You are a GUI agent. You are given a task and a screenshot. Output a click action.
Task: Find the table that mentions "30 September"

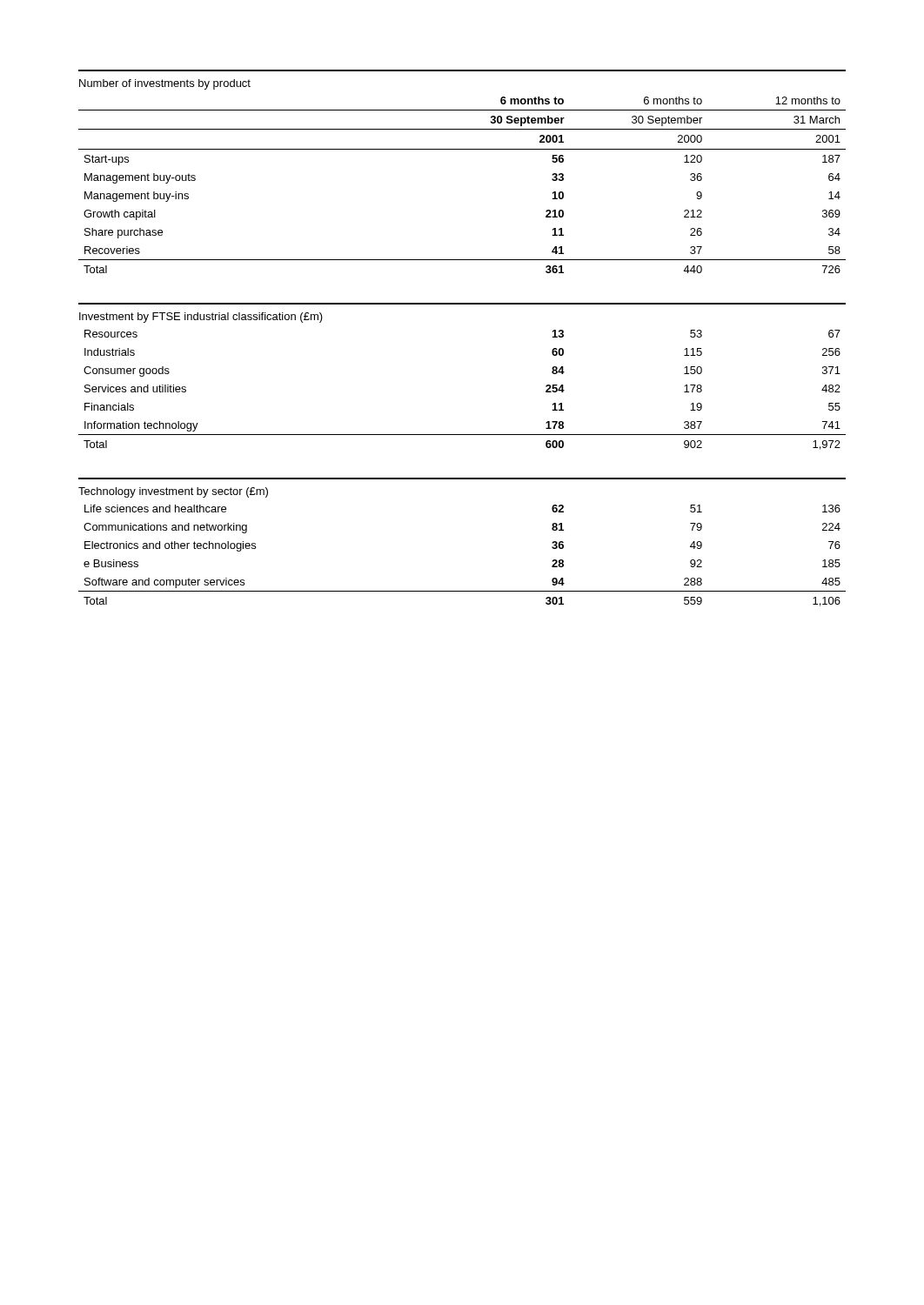coord(462,174)
